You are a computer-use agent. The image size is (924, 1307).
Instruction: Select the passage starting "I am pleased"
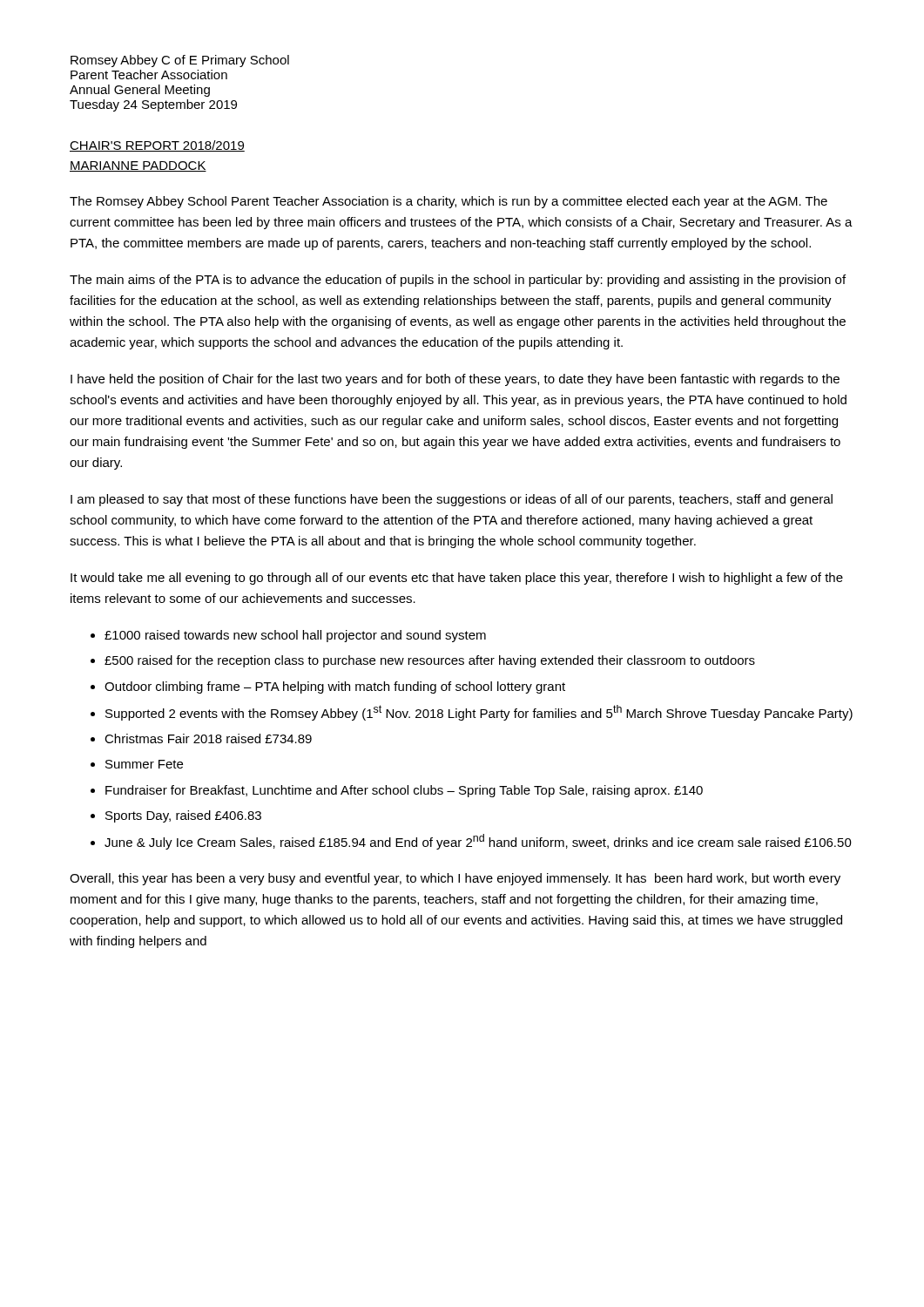pyautogui.click(x=452, y=520)
